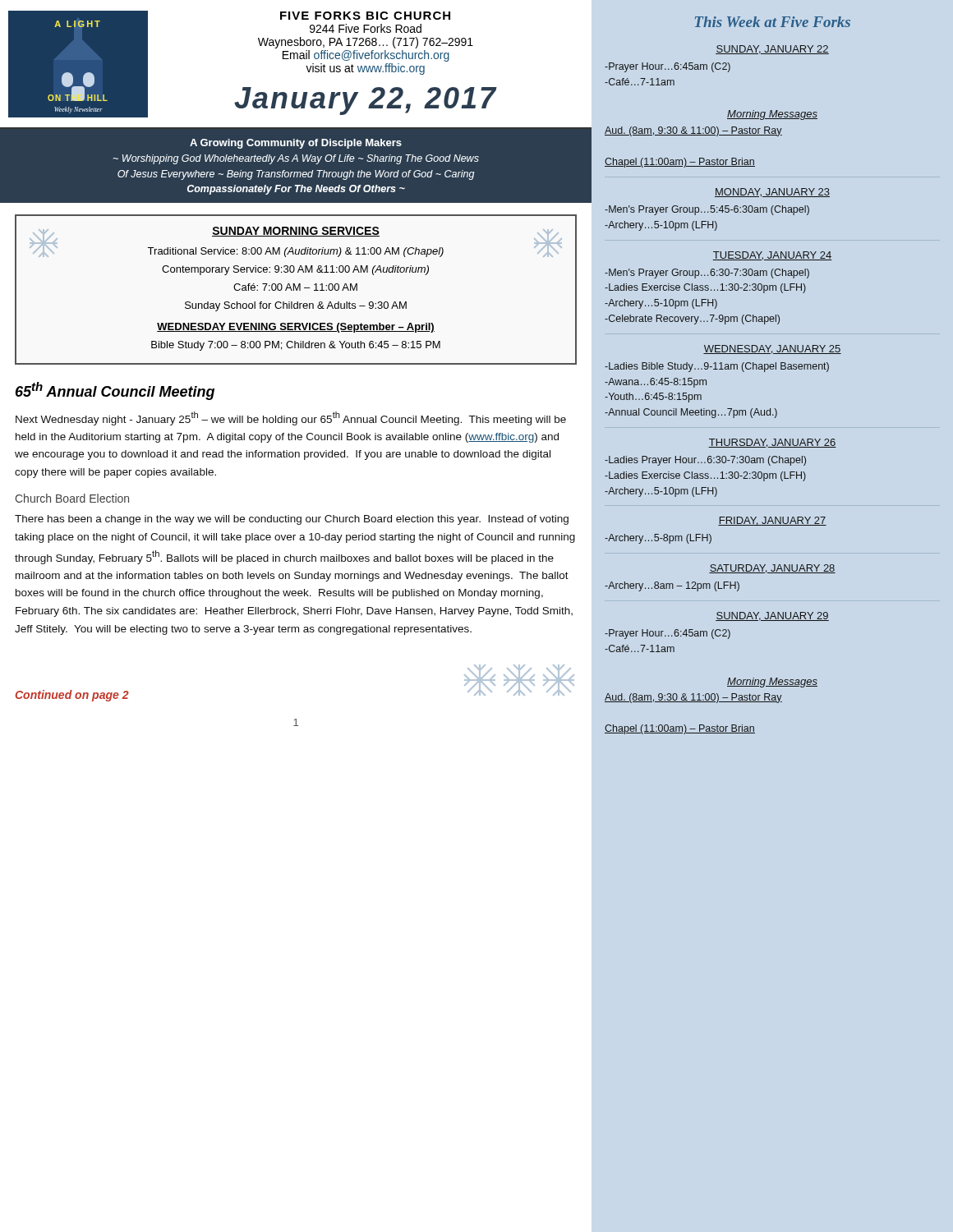
Task: Navigate to the text starting "SUNDAY, JANUARY 29"
Action: pyautogui.click(x=772, y=672)
